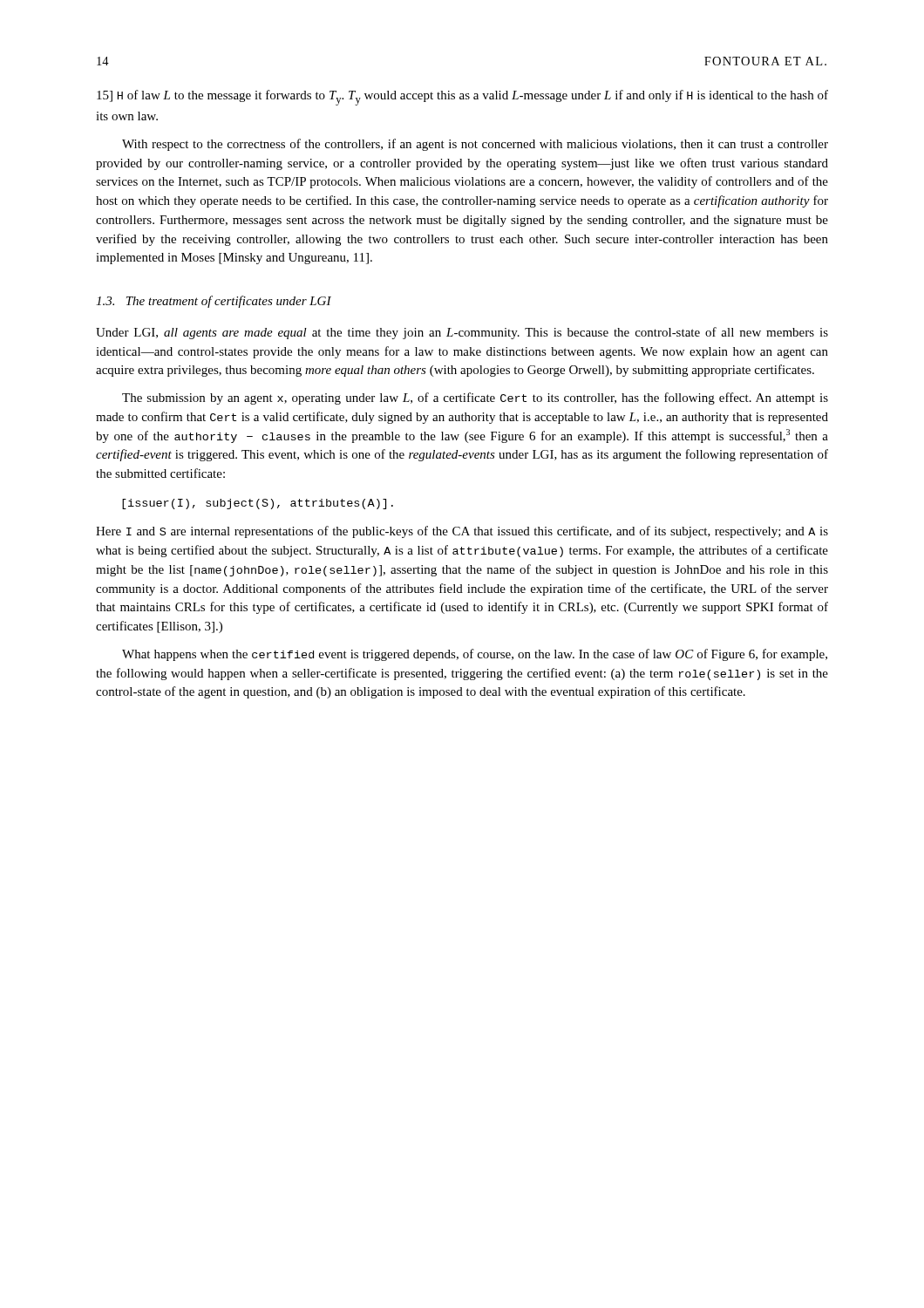The image size is (924, 1308).
Task: Locate the text block containing "15] H of law L"
Action: pyautogui.click(x=462, y=106)
